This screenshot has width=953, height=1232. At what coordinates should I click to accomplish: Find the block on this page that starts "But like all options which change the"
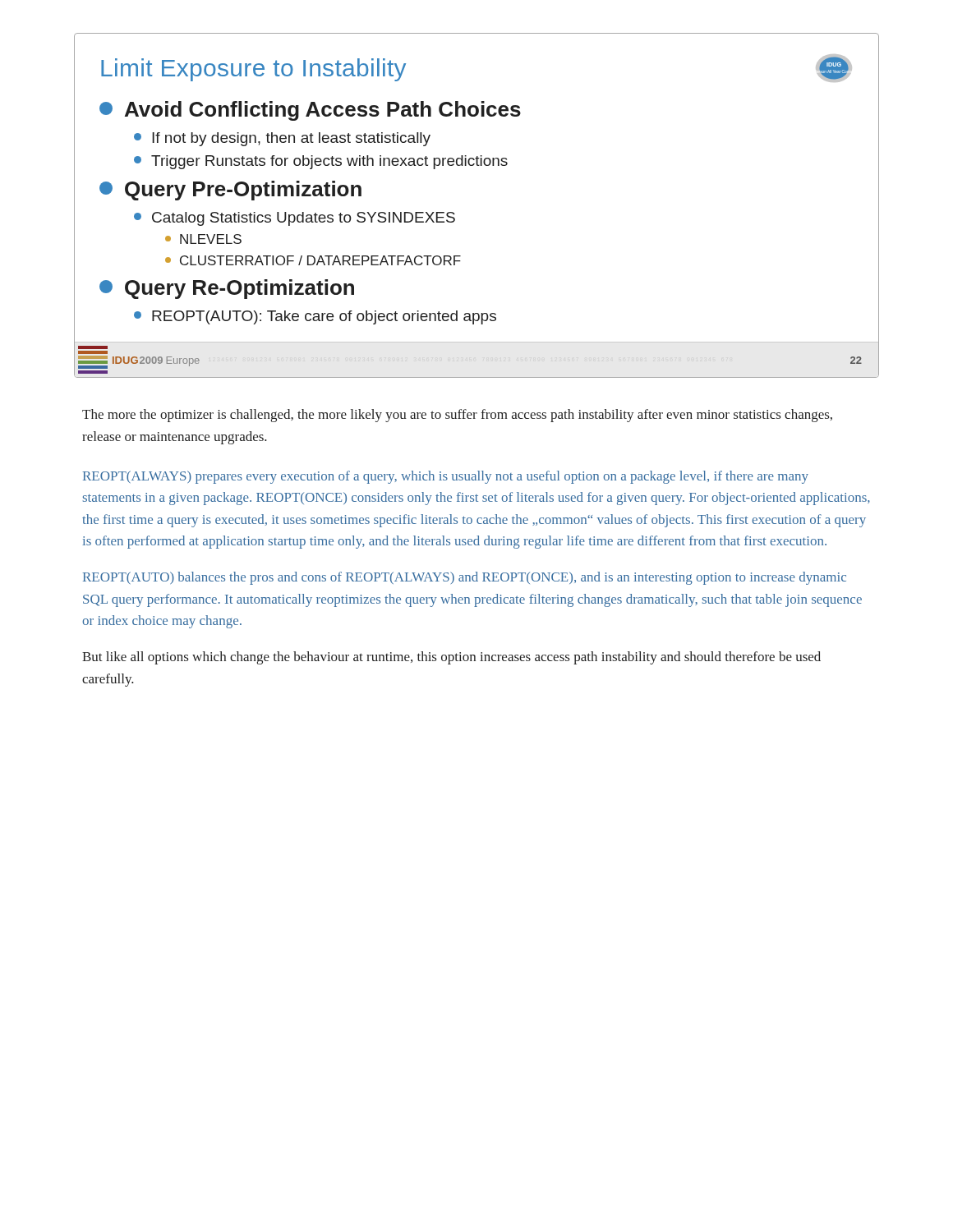(452, 668)
